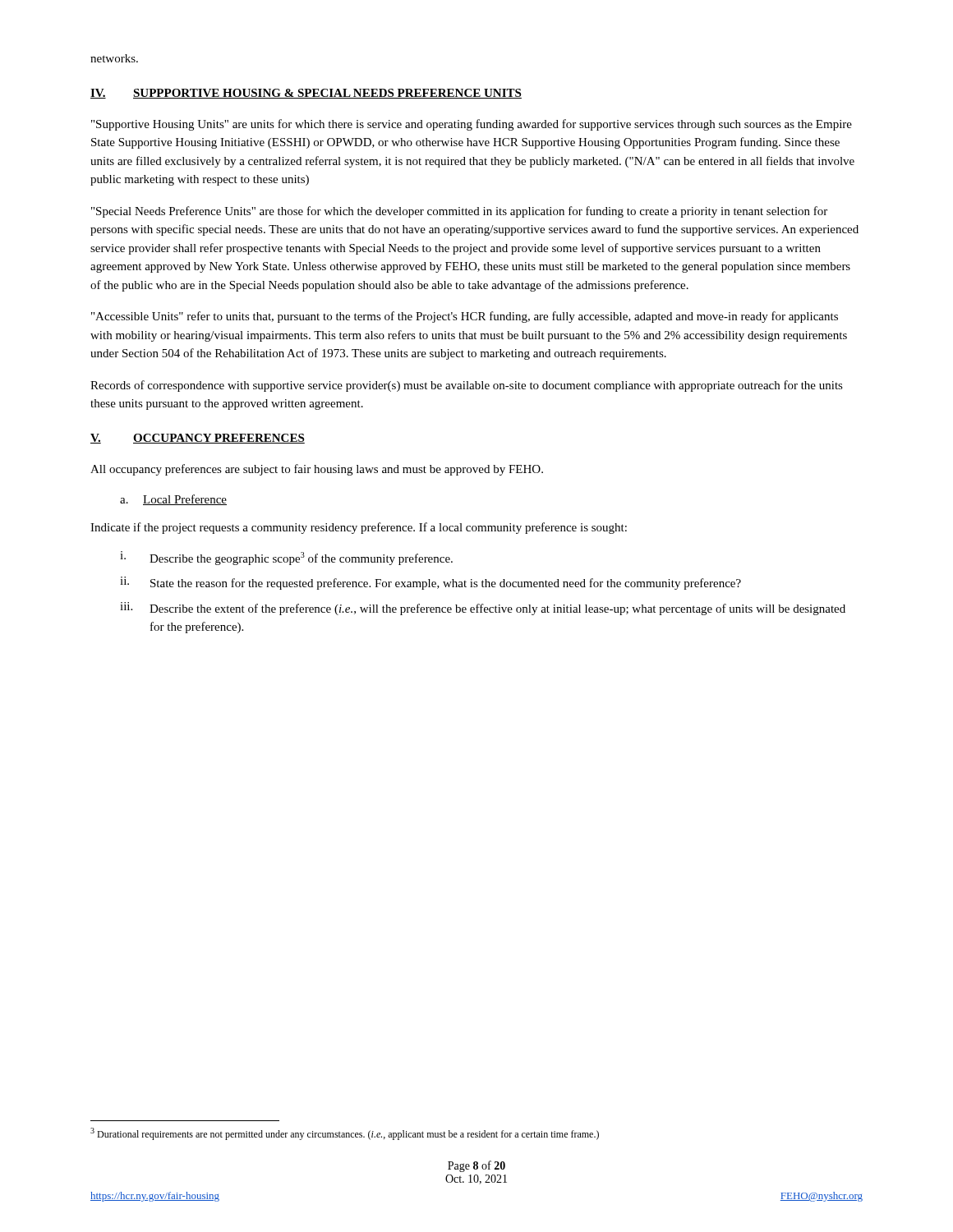Where is the passage that starts "ii. State the"?
Viewport: 953px width, 1232px height.
point(491,583)
